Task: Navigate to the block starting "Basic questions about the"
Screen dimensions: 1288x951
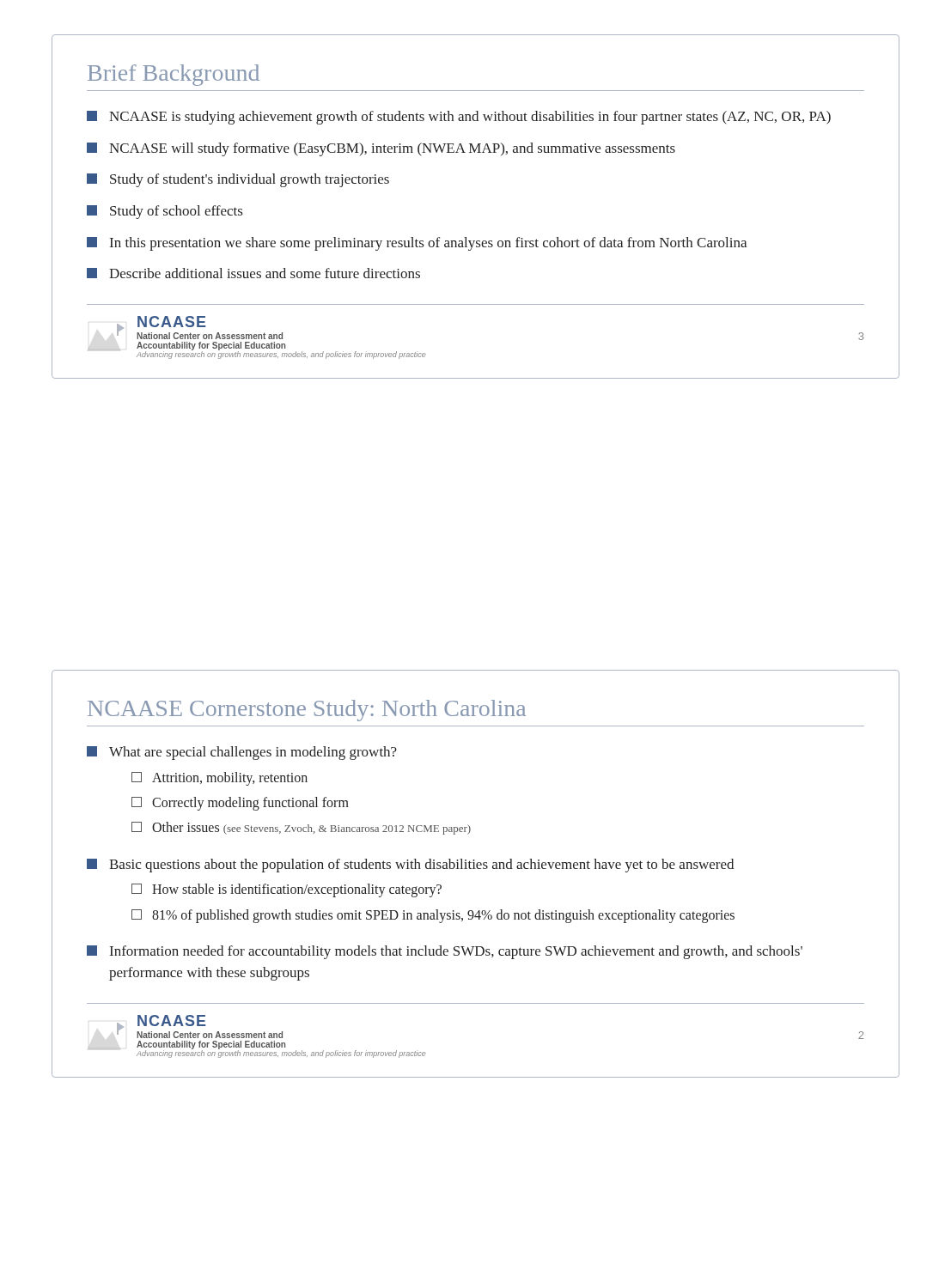Action: click(x=411, y=893)
